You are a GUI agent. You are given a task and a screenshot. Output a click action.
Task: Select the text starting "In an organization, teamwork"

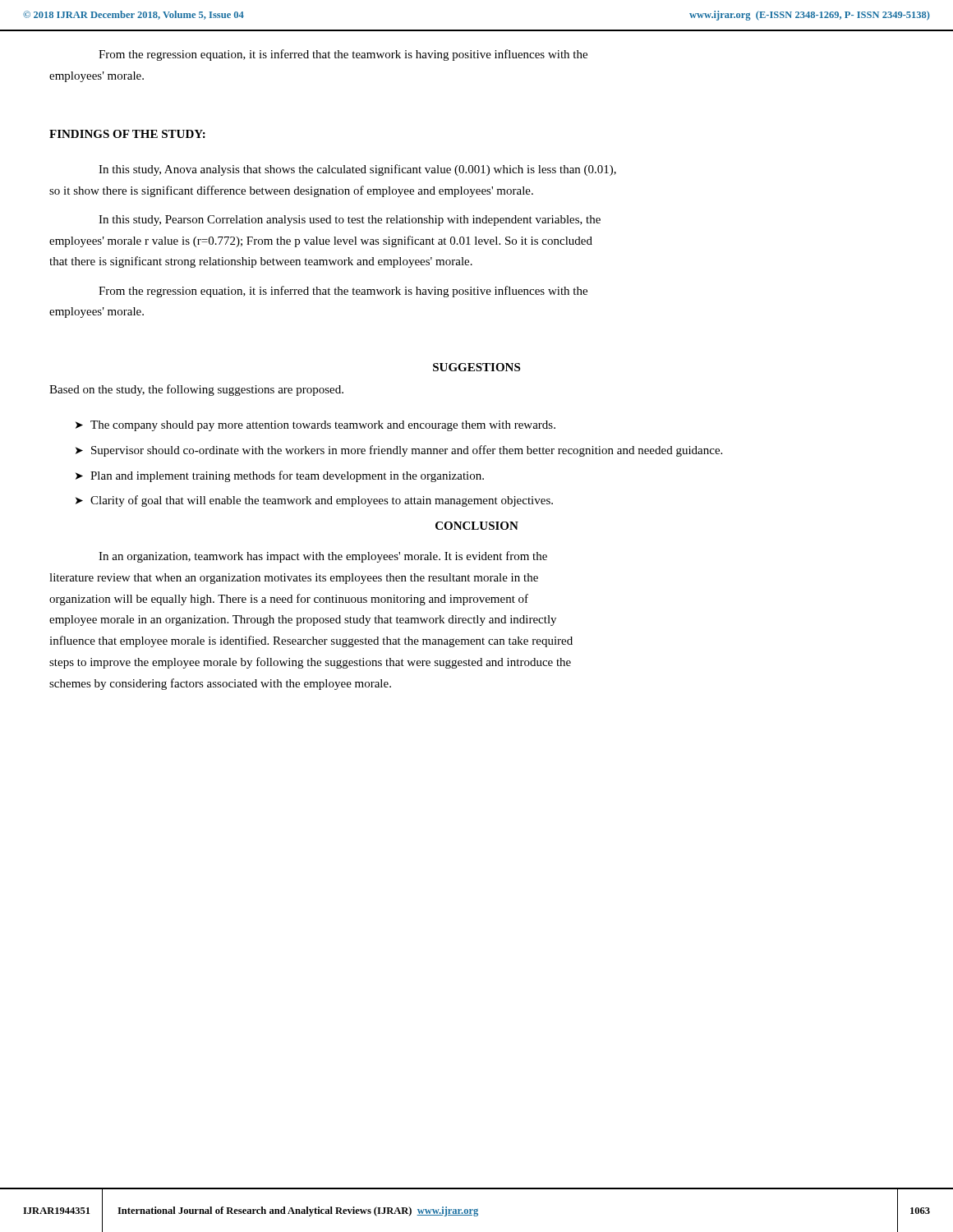(311, 618)
